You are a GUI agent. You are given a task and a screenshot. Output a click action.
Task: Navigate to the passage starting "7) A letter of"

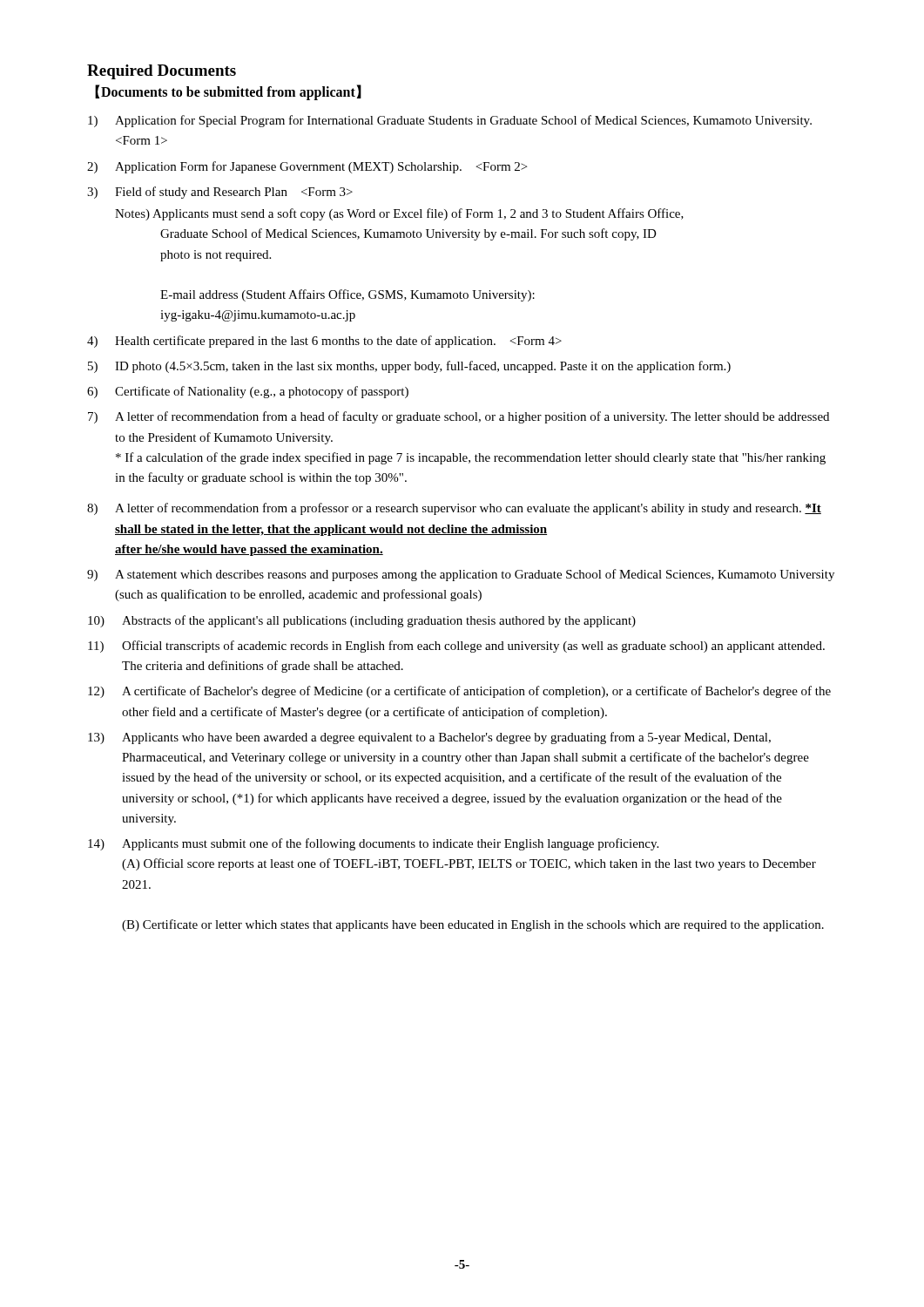pos(462,448)
